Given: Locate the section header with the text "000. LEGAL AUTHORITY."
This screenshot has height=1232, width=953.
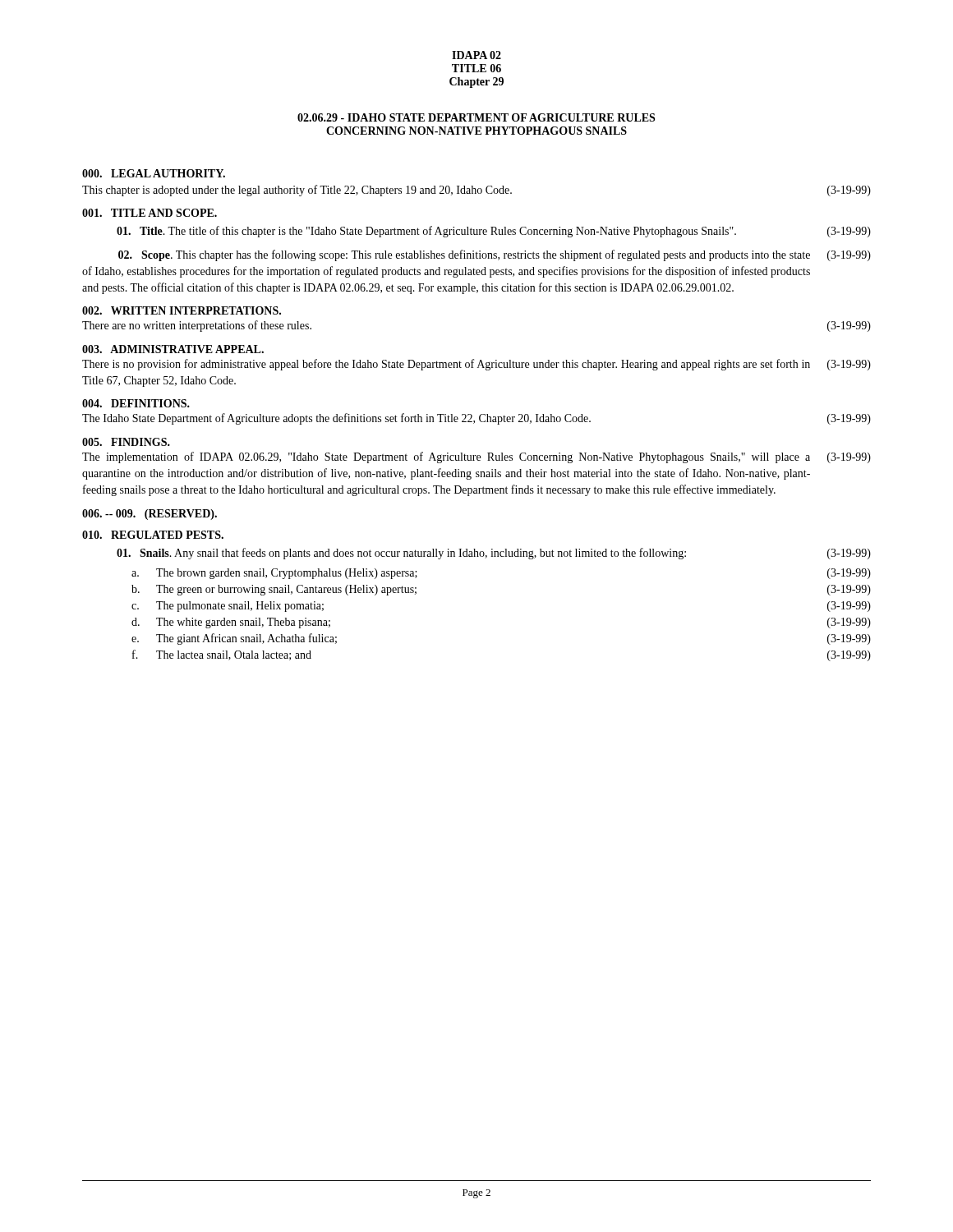Looking at the screenshot, I should click(154, 174).
